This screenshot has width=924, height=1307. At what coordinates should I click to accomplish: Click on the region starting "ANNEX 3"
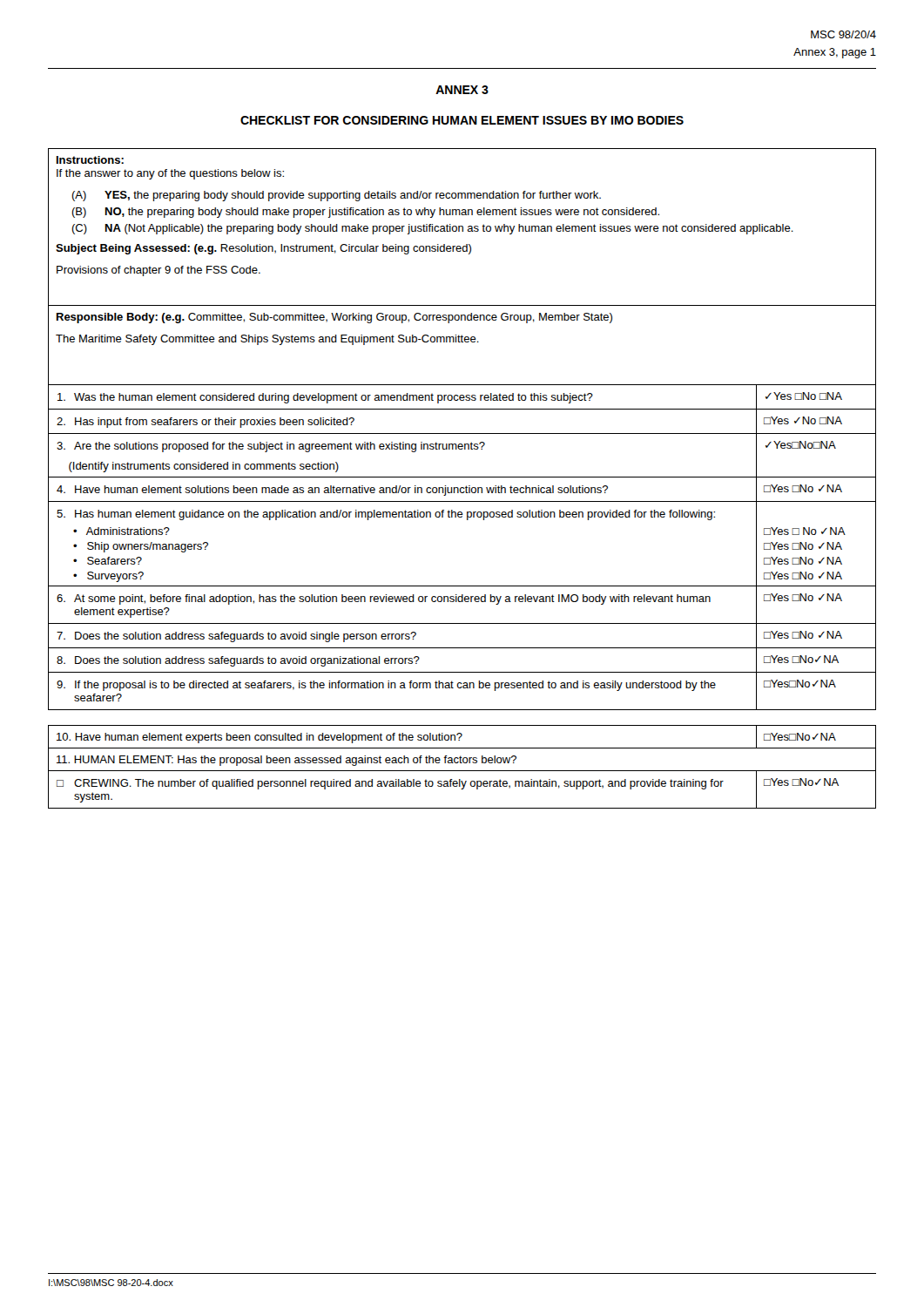click(x=462, y=90)
